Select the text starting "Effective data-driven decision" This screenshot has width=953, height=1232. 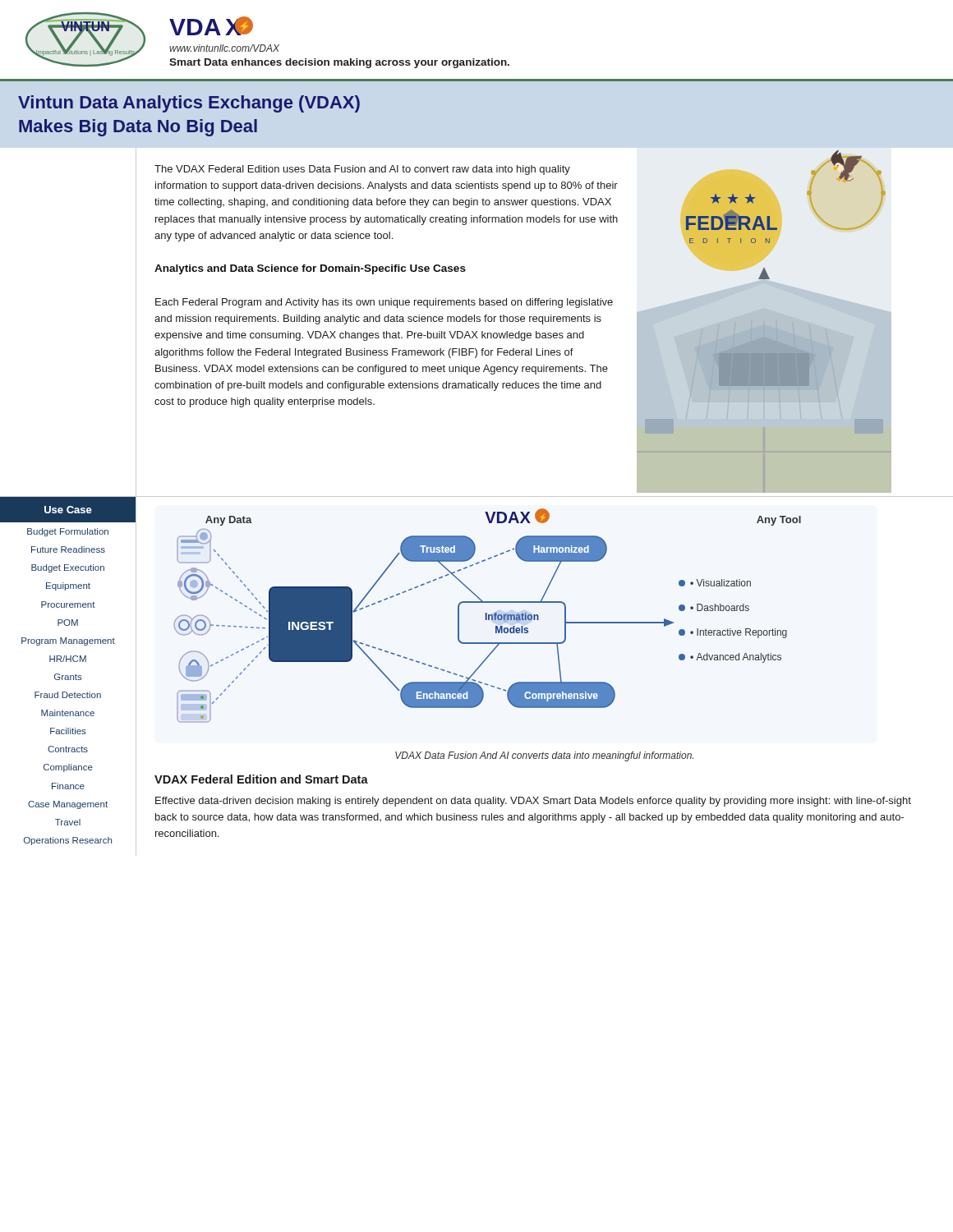pos(533,817)
